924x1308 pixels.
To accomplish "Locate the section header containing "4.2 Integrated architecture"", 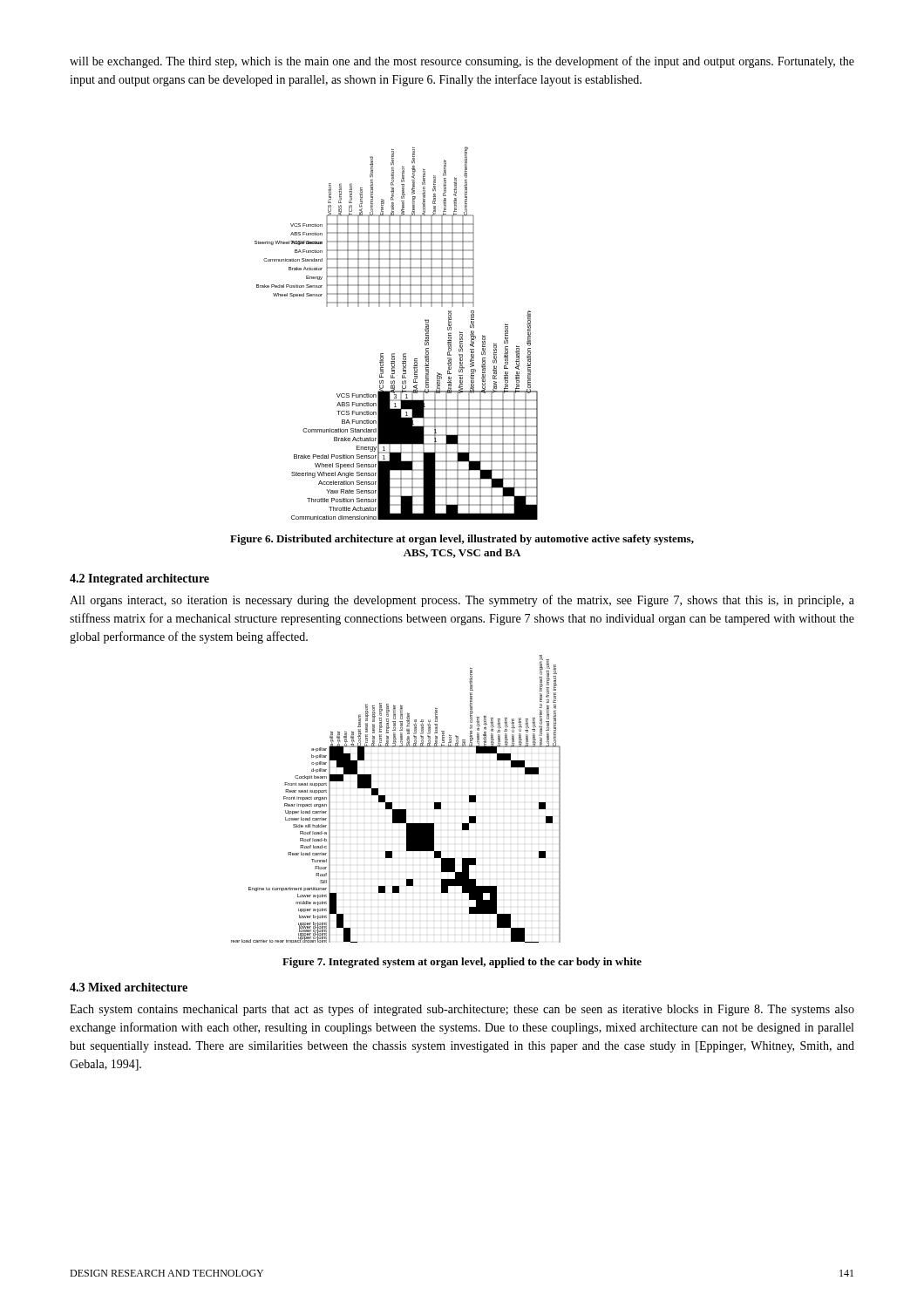I will coord(140,579).
